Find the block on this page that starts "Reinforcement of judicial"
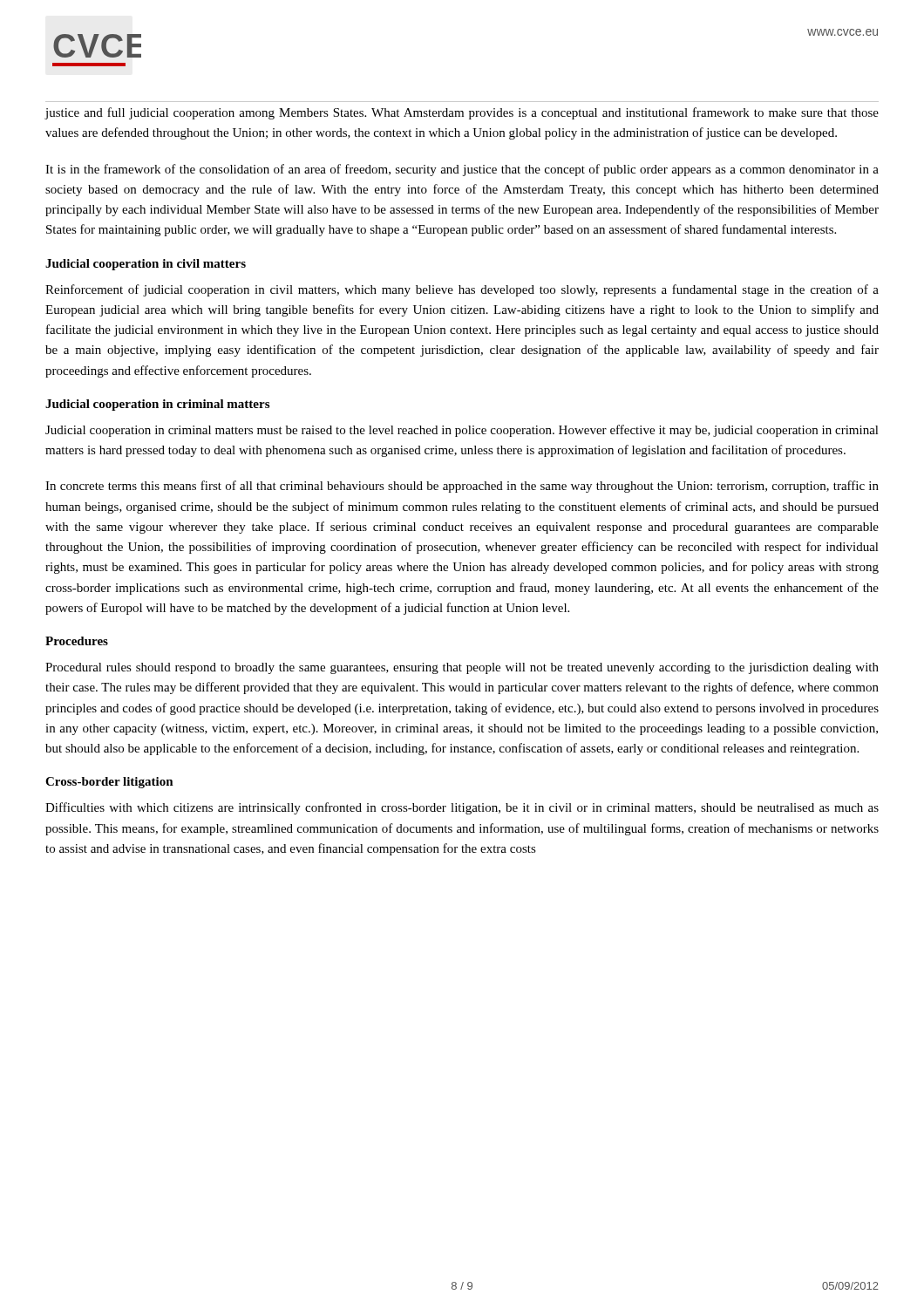The height and width of the screenshot is (1308, 924). click(x=462, y=330)
